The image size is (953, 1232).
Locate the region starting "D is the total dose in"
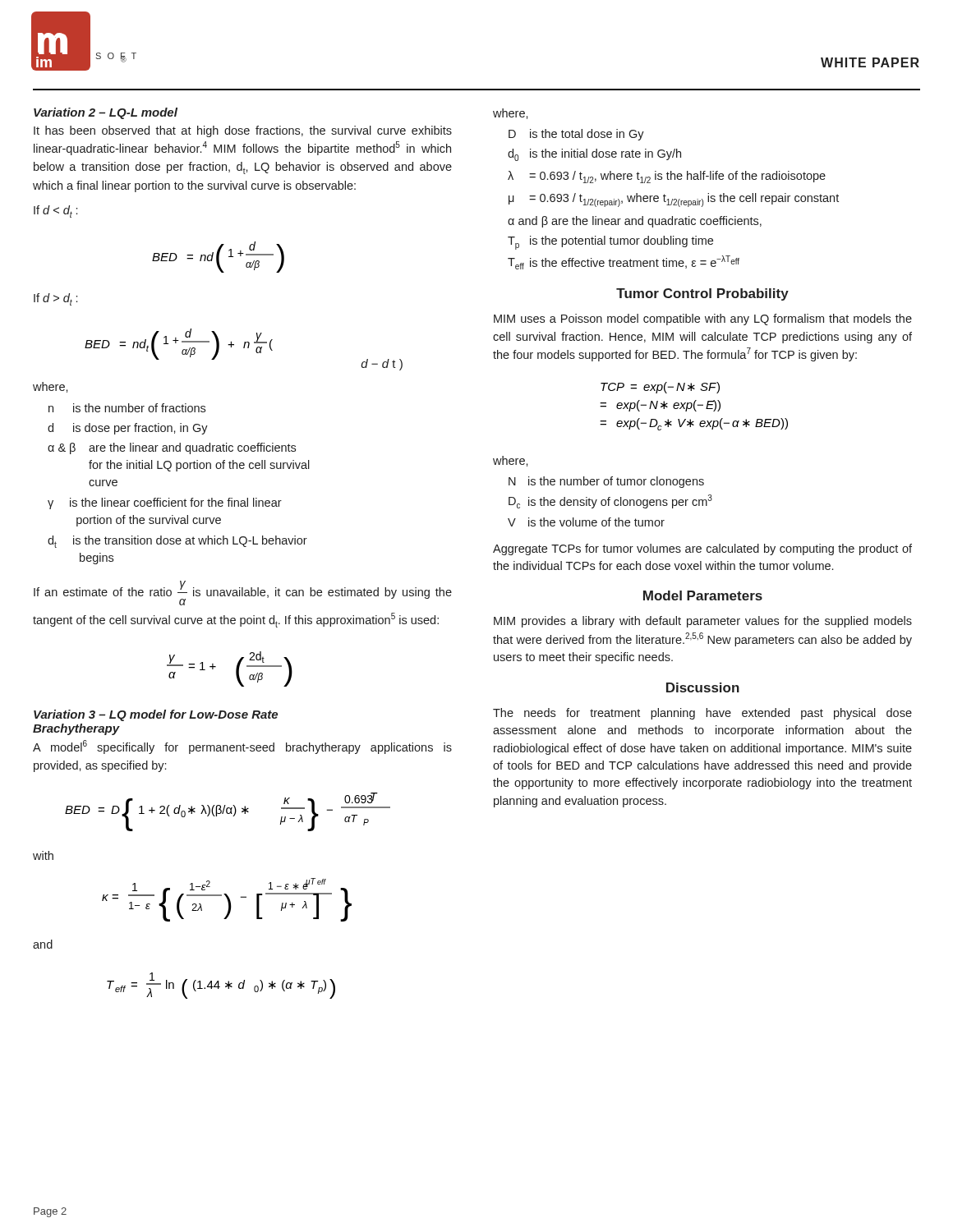click(x=576, y=135)
